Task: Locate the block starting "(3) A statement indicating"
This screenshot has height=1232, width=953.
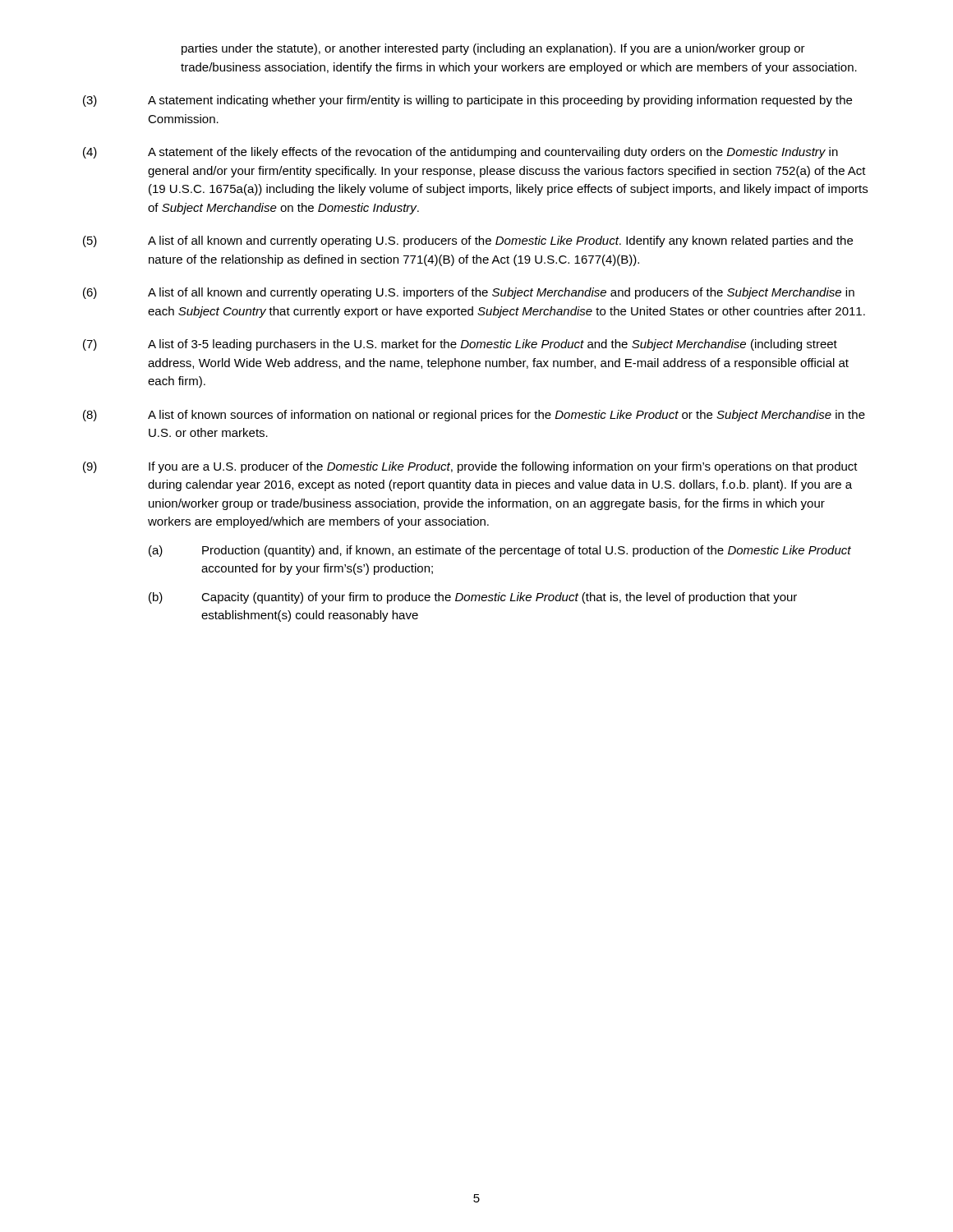Action: [x=476, y=110]
